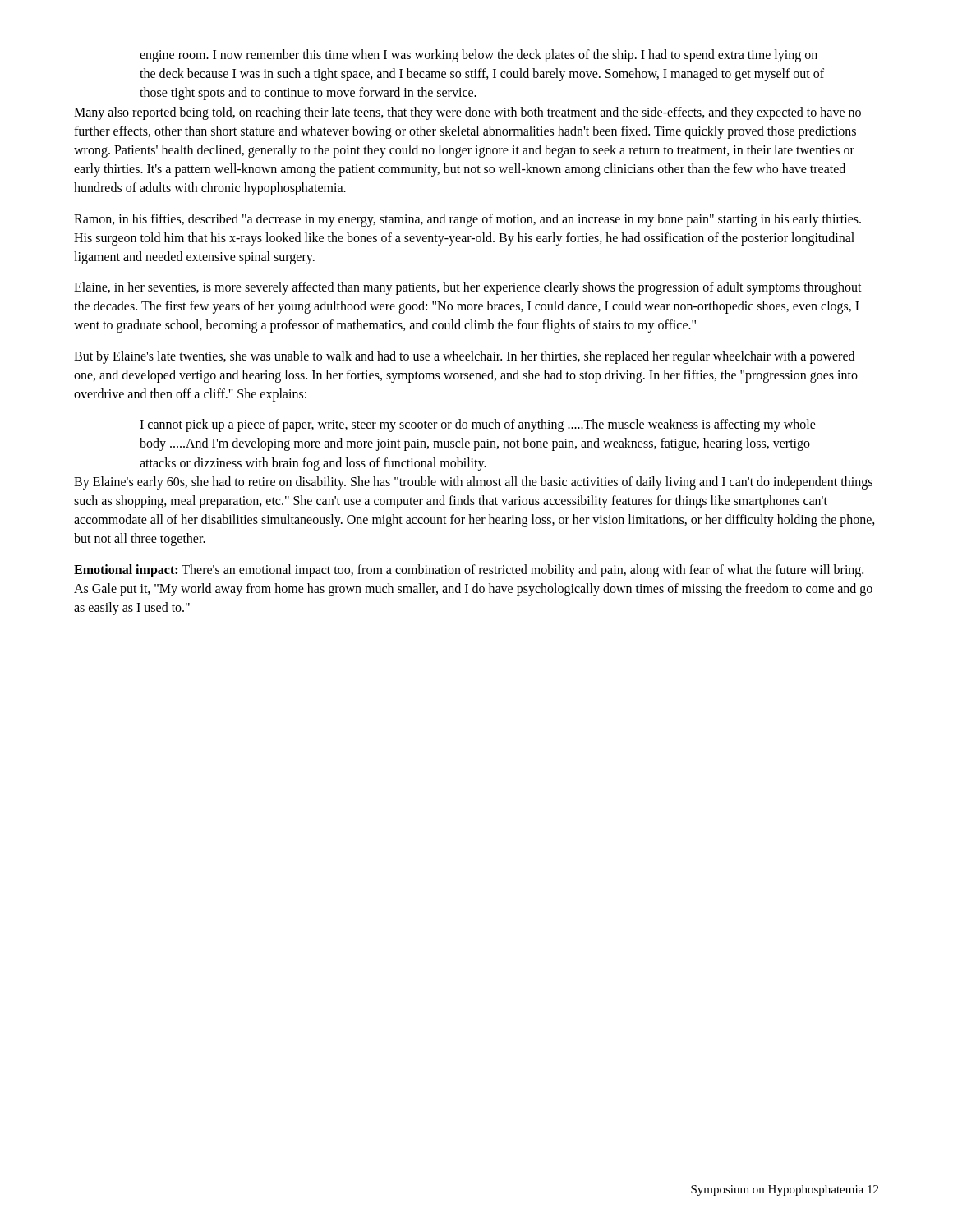
Task: Click on the text block containing "I cannot pick up a piece"
Action: (x=485, y=444)
